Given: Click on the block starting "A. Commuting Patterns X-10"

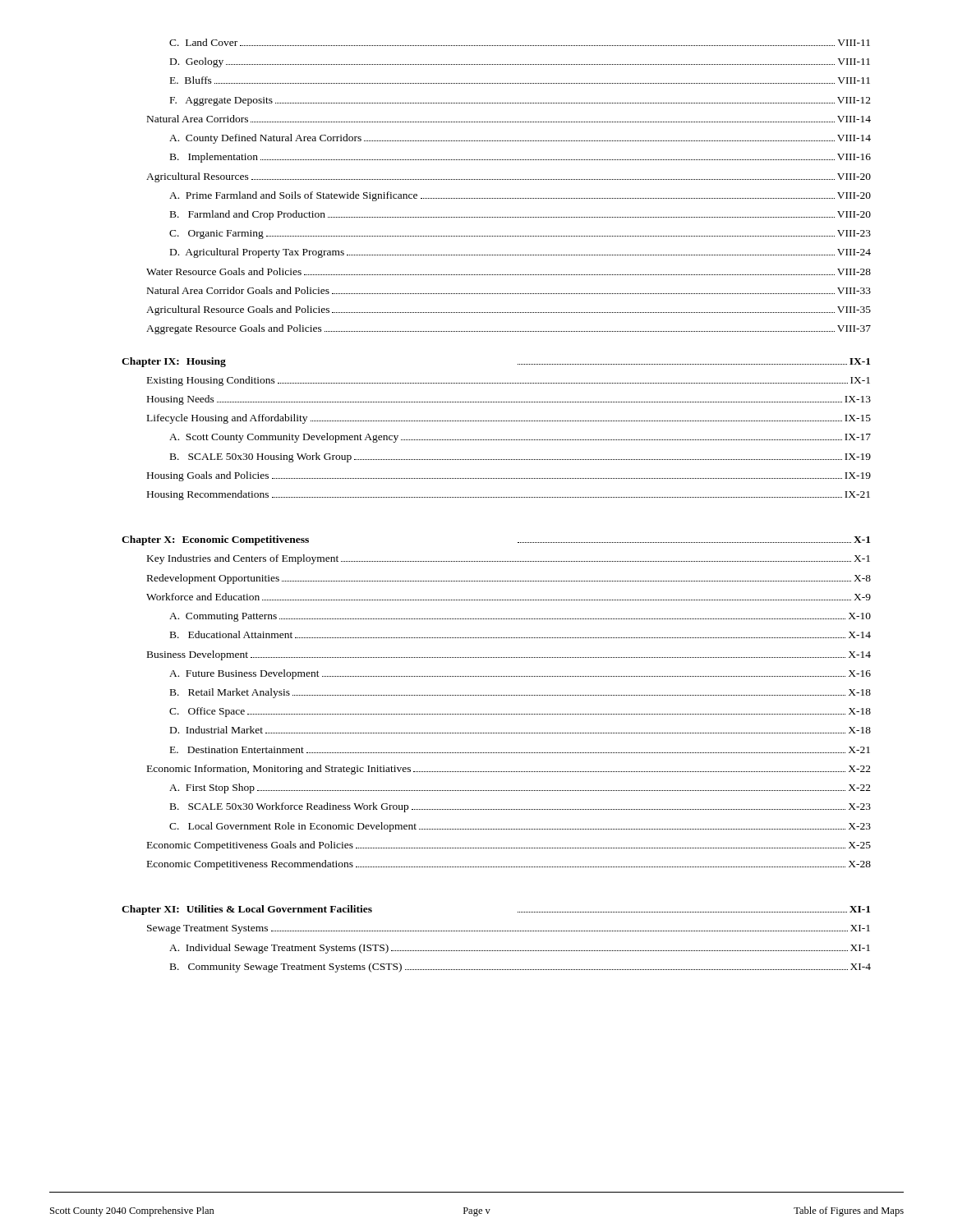Looking at the screenshot, I should [x=520, y=616].
